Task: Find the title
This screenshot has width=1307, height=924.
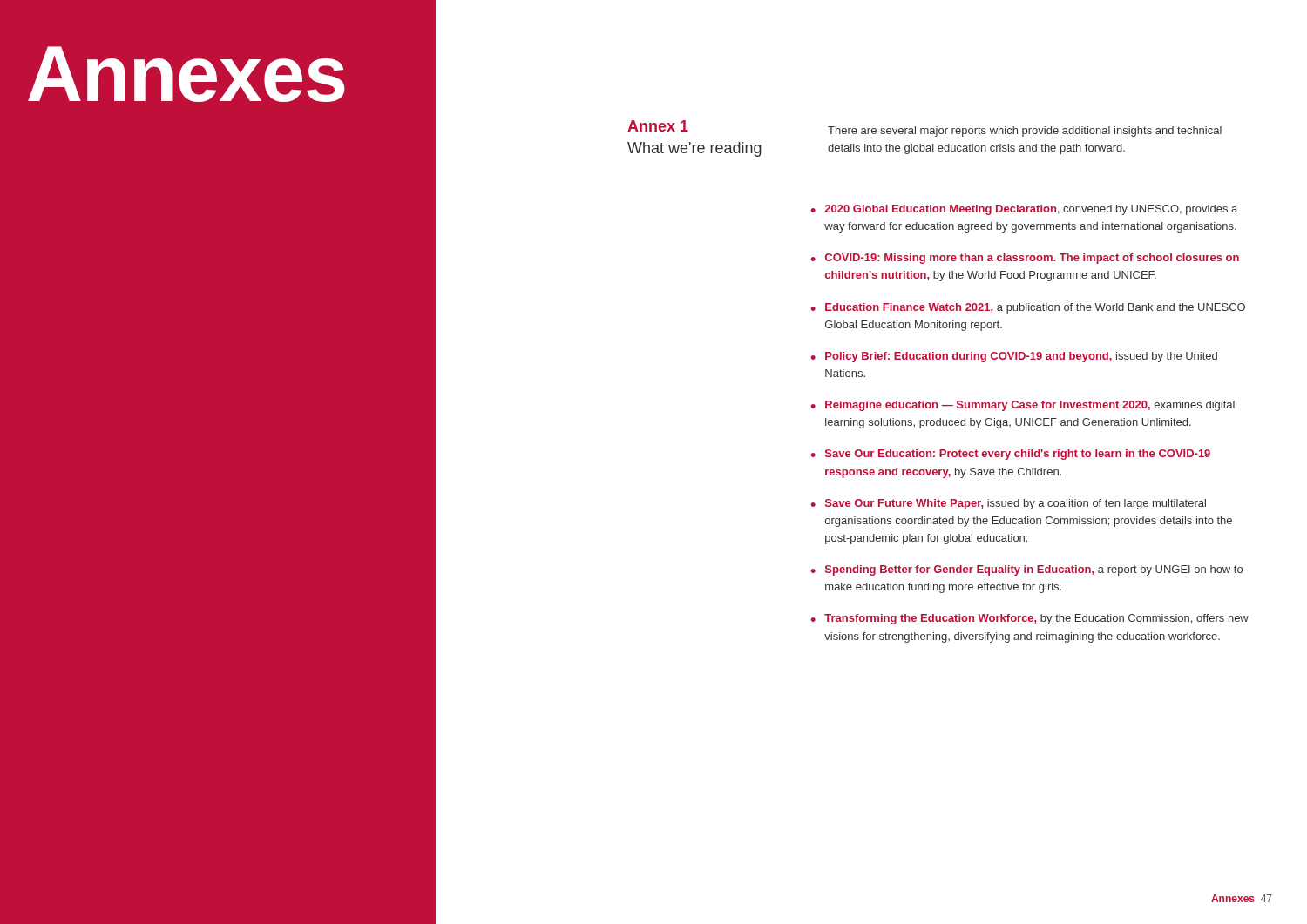Action: point(187,74)
